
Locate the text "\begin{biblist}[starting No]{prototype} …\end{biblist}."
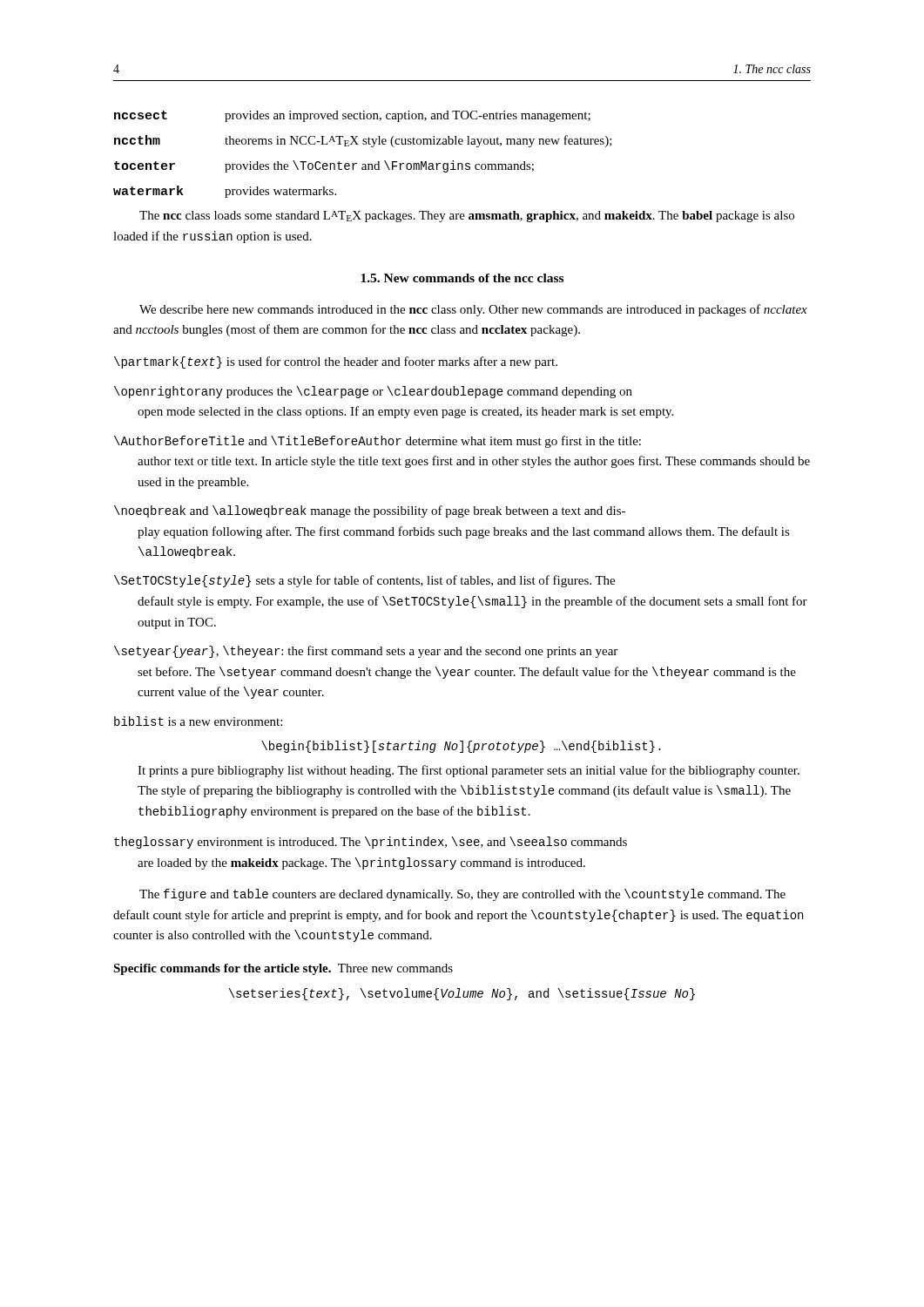(x=462, y=747)
